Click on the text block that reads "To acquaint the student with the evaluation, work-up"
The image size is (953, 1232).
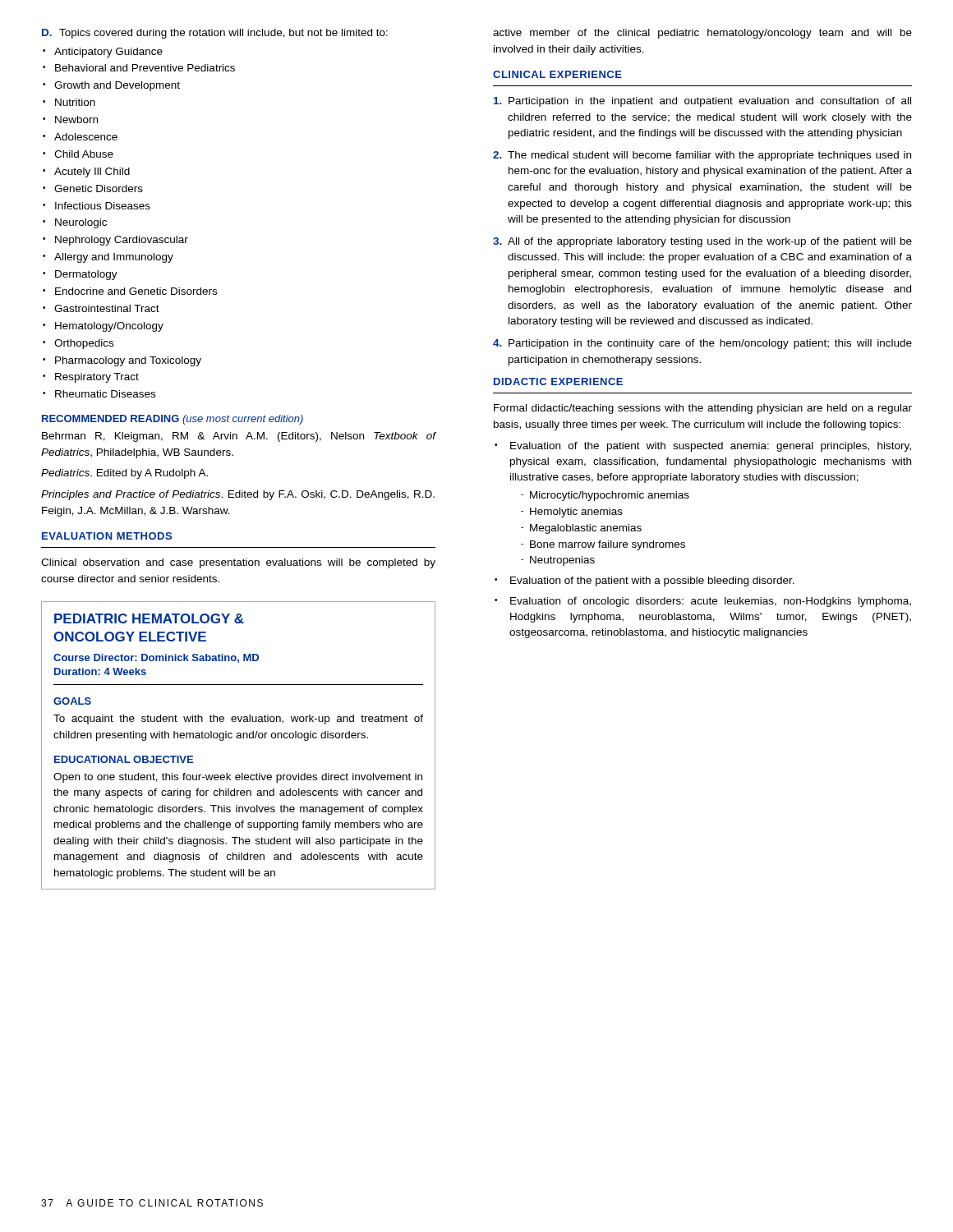point(238,727)
